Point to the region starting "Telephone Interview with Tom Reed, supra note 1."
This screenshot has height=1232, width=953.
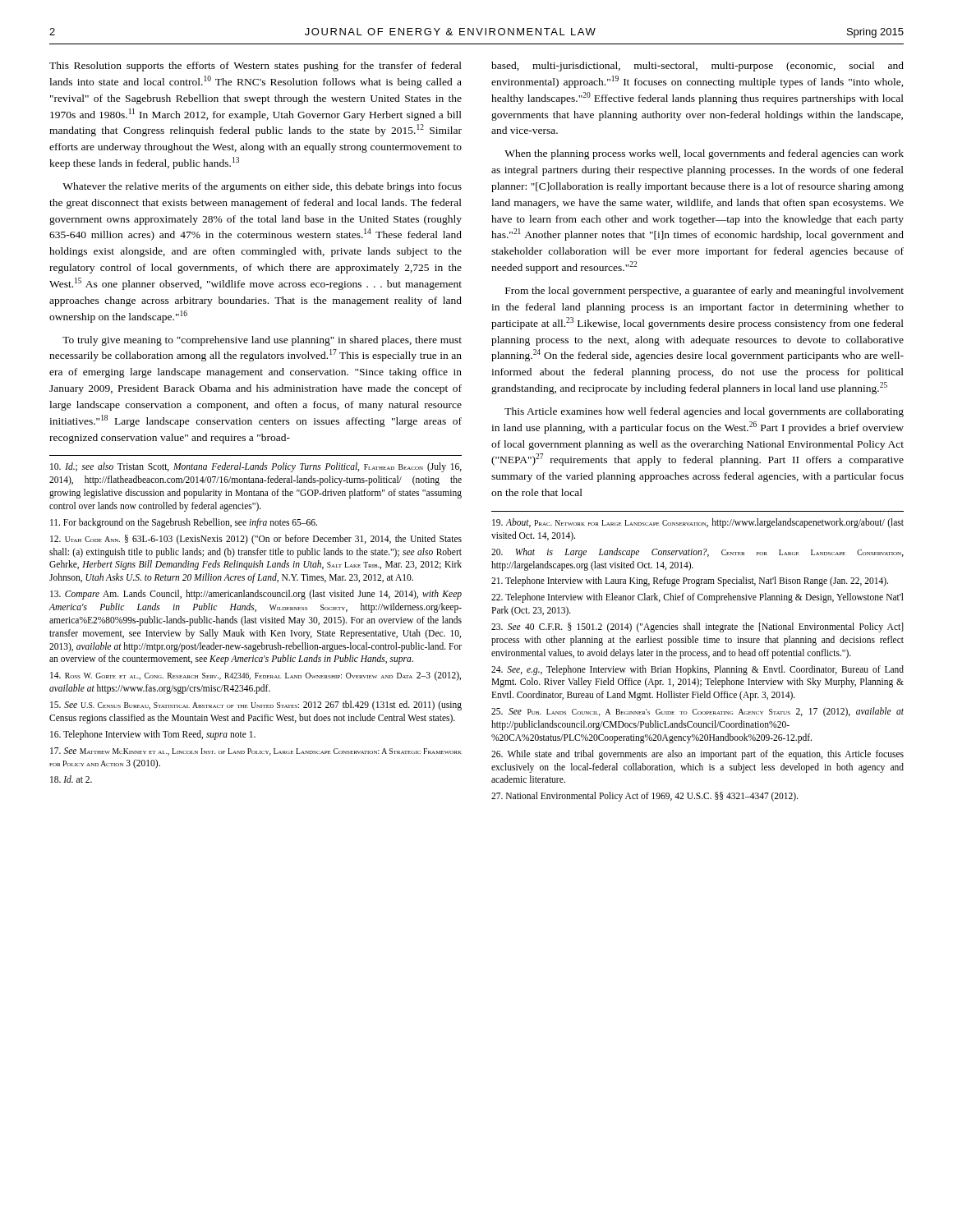(x=152, y=734)
